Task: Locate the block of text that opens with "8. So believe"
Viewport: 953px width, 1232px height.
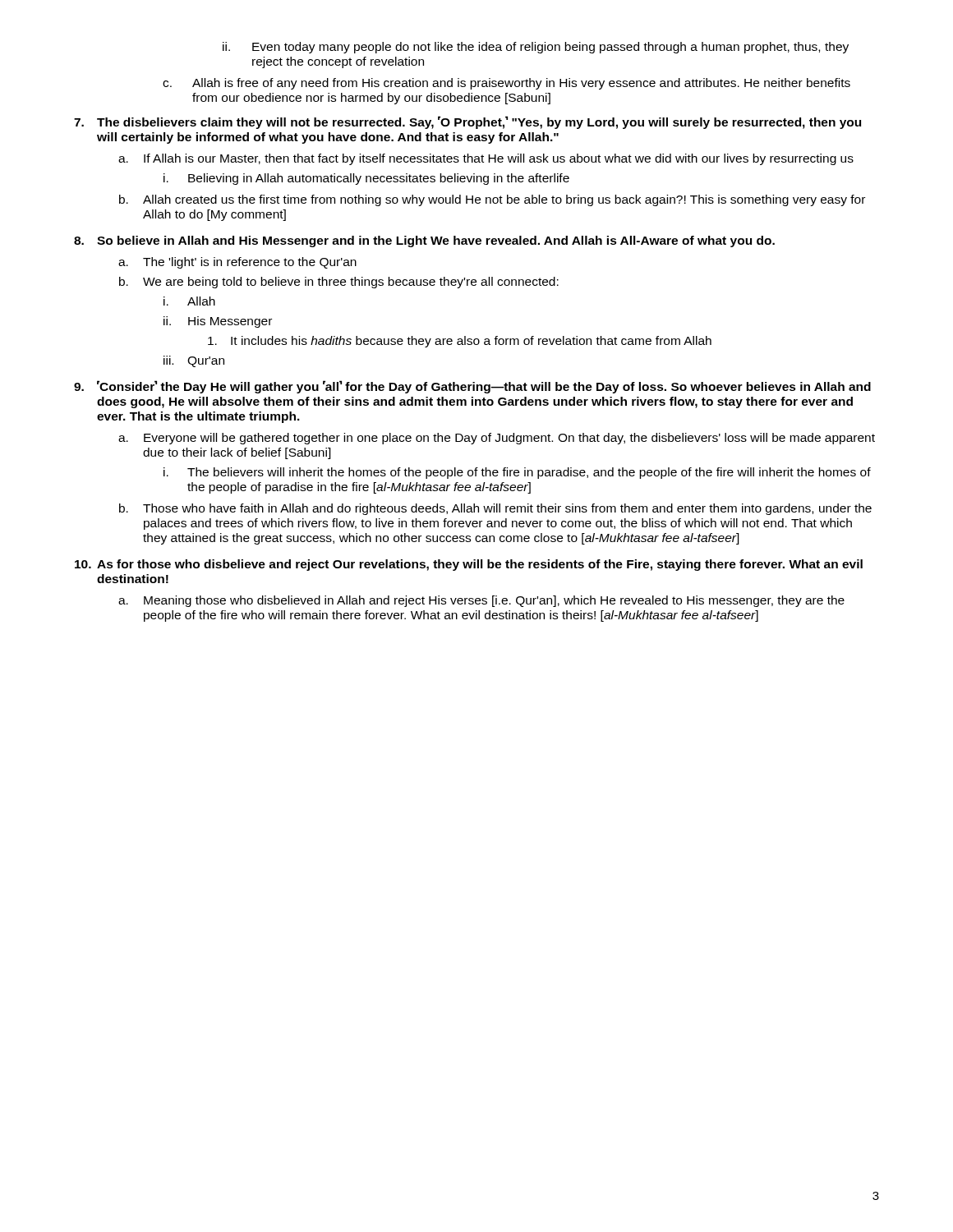Action: pyautogui.click(x=425, y=241)
